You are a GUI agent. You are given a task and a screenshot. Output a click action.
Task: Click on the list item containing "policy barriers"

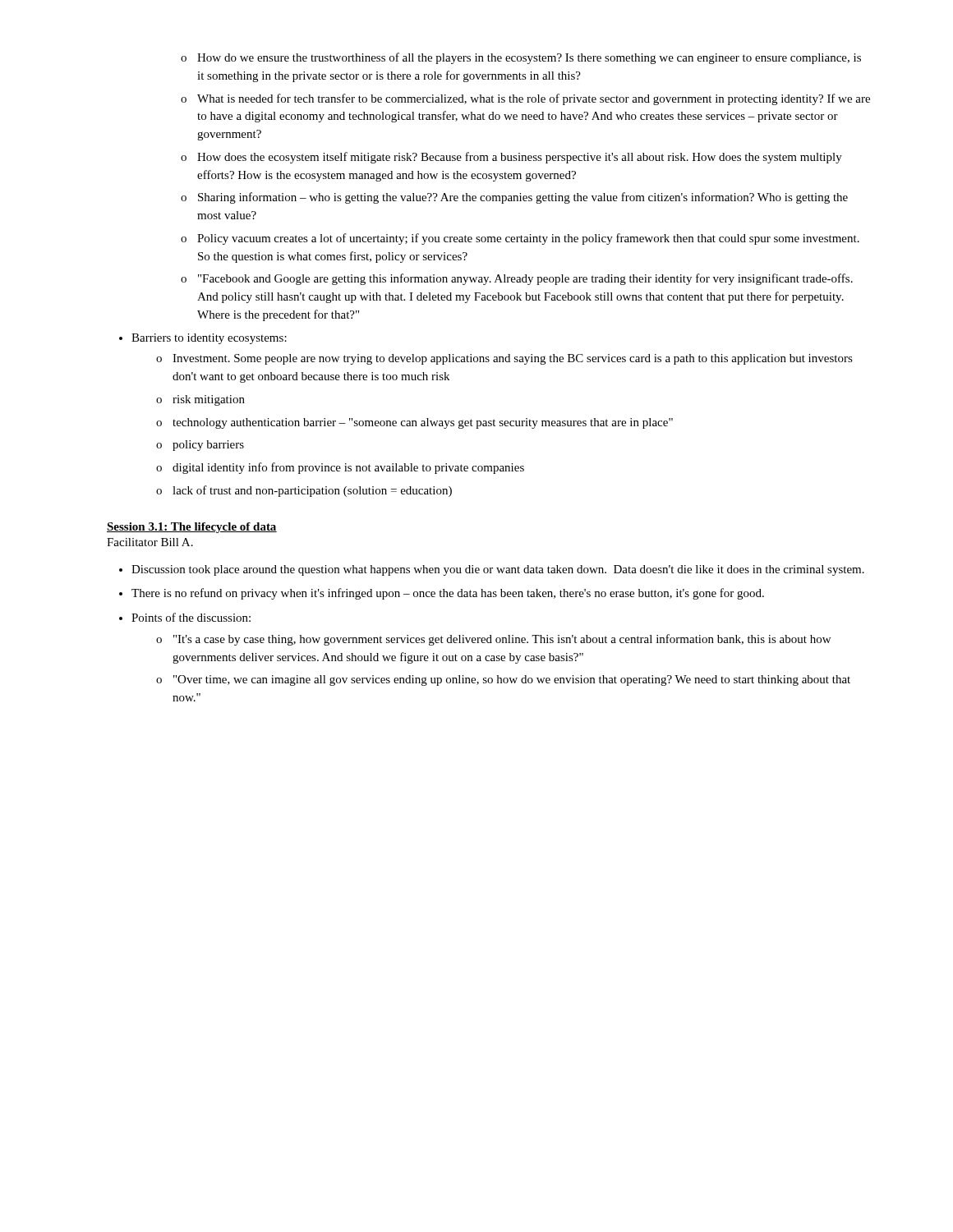(208, 445)
